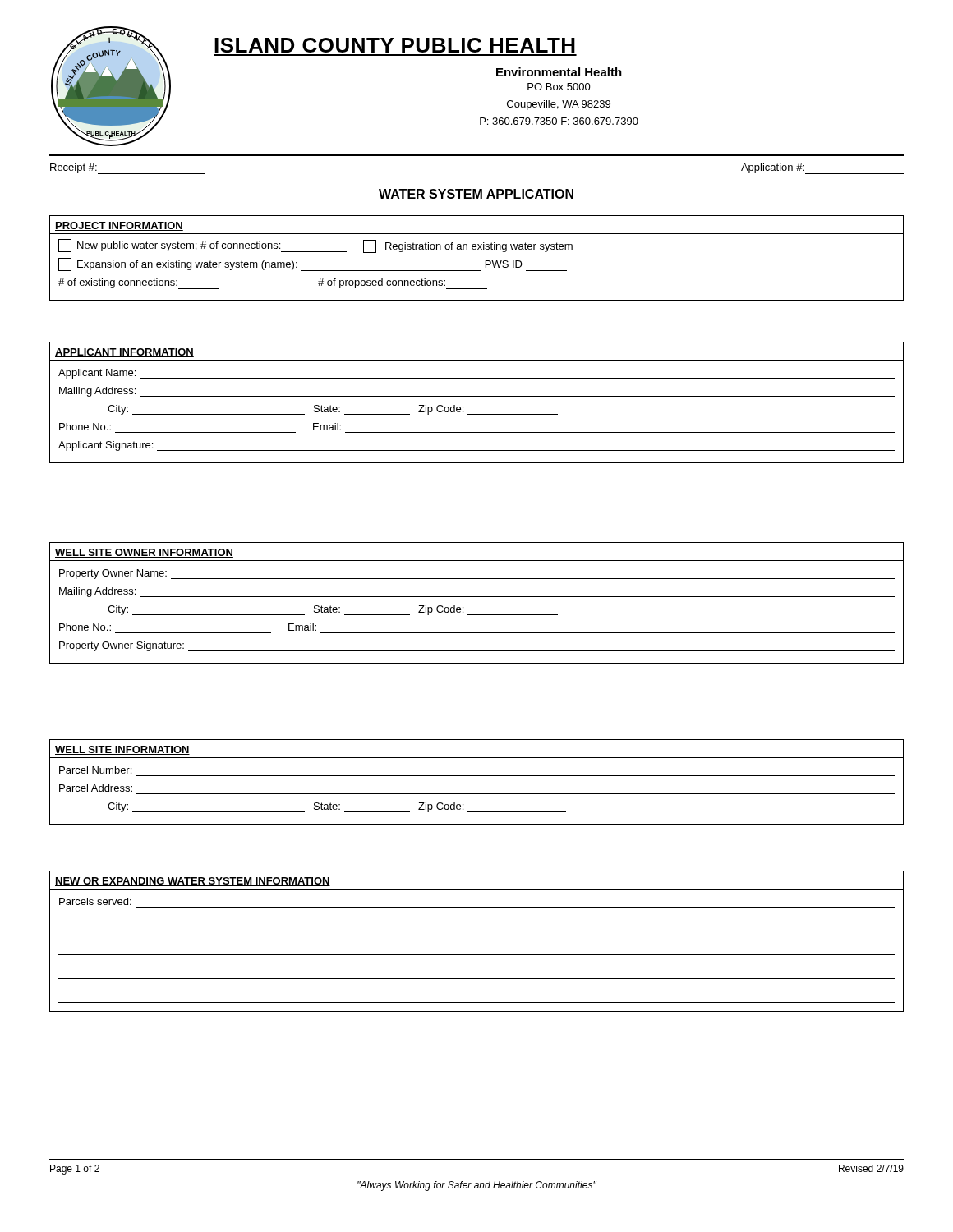This screenshot has height=1232, width=953.
Task: Locate the table with the text "WELL SITE OWNER INFORMATION Property"
Action: (476, 603)
